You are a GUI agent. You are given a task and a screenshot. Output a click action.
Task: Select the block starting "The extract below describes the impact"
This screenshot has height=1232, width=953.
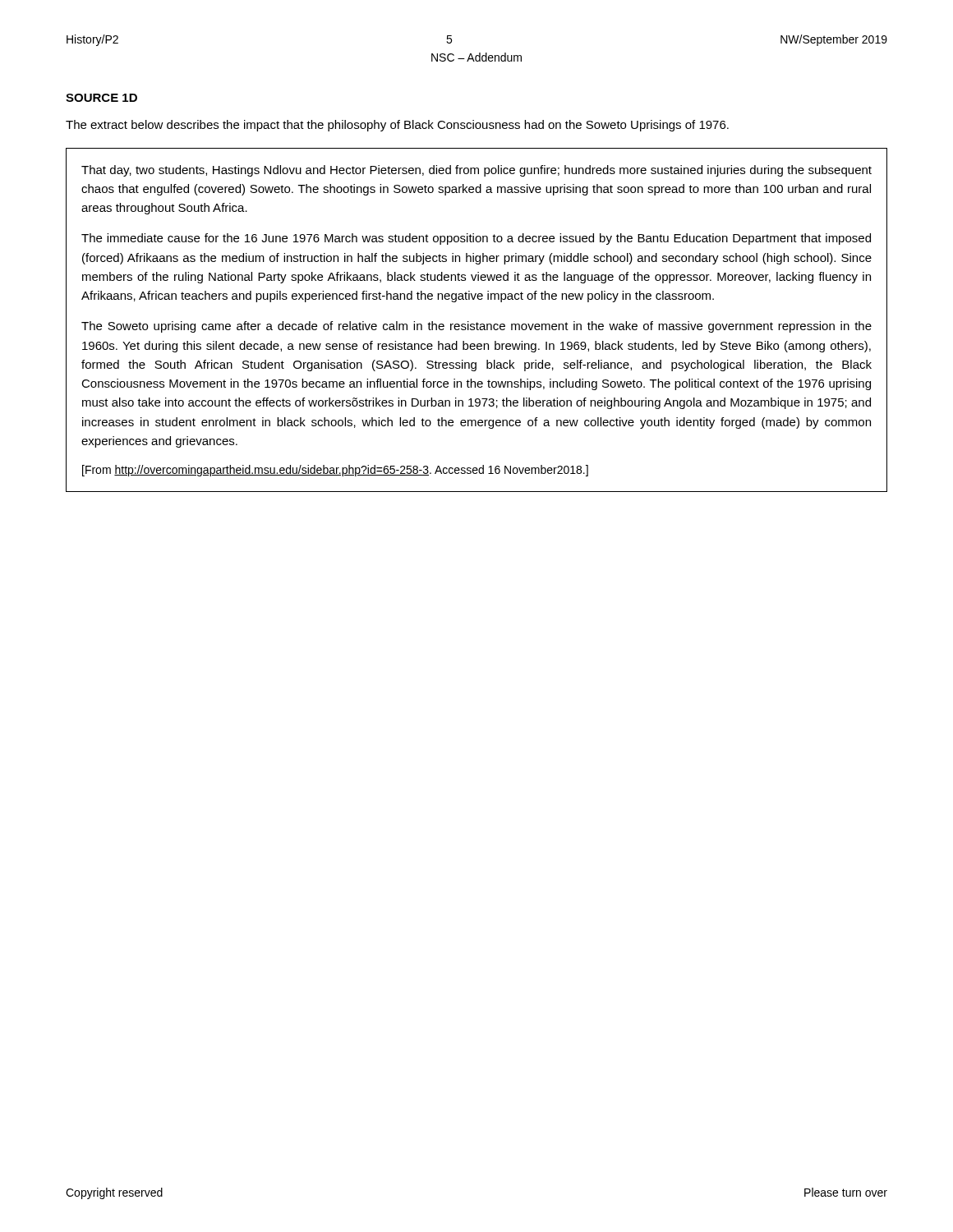(x=398, y=124)
